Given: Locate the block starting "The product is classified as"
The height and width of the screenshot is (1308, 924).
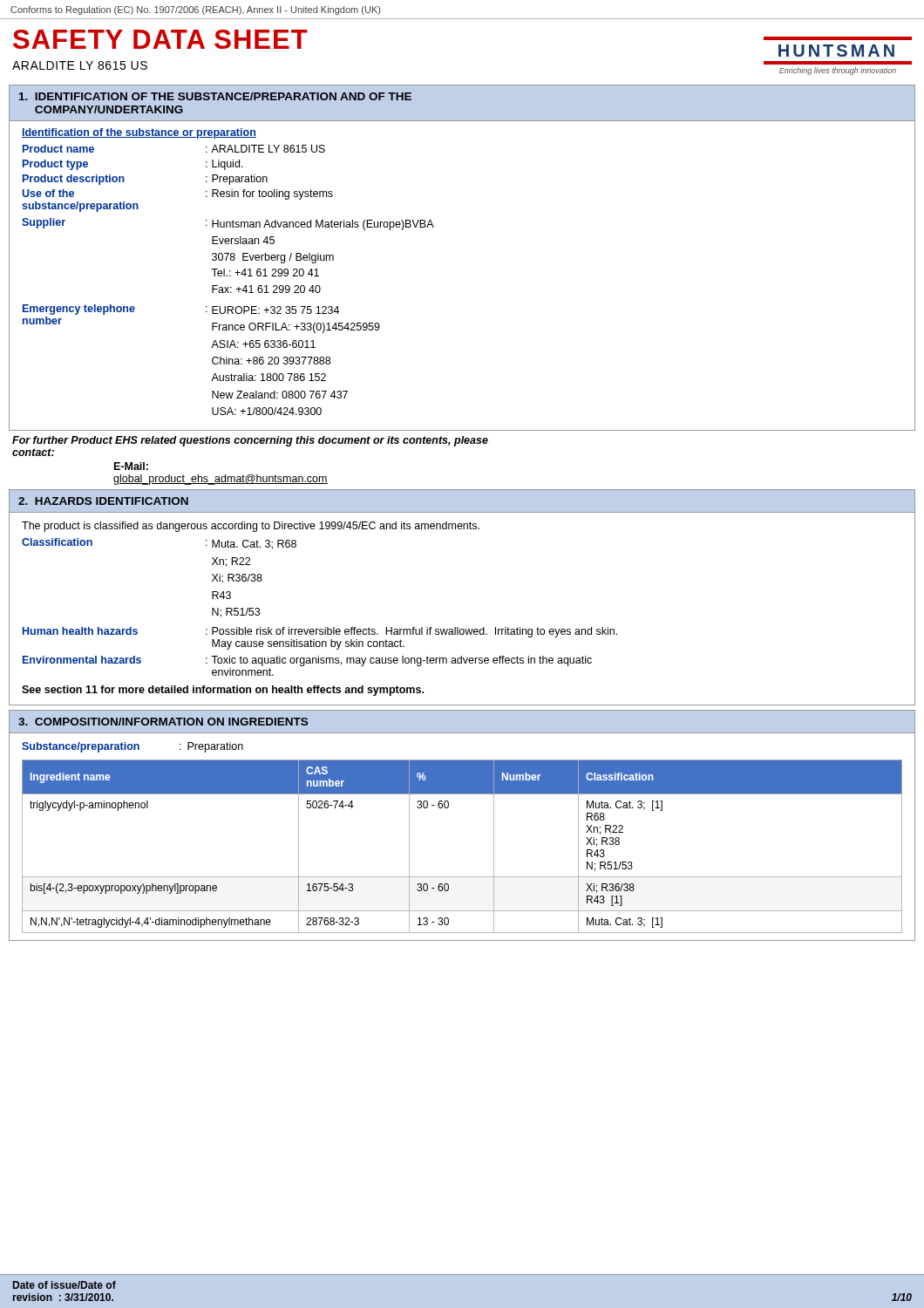Looking at the screenshot, I should point(251,526).
